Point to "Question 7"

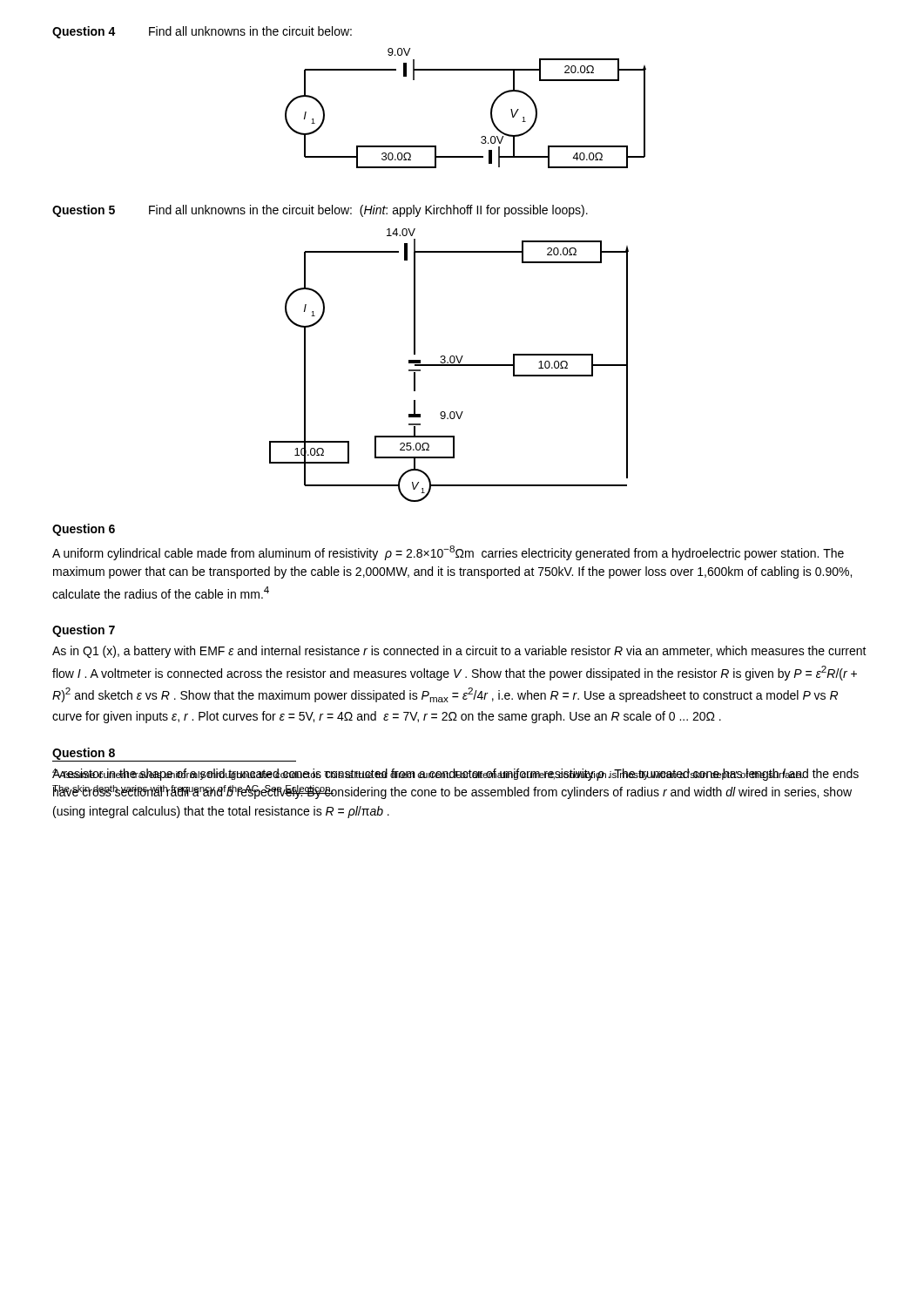pos(84,630)
